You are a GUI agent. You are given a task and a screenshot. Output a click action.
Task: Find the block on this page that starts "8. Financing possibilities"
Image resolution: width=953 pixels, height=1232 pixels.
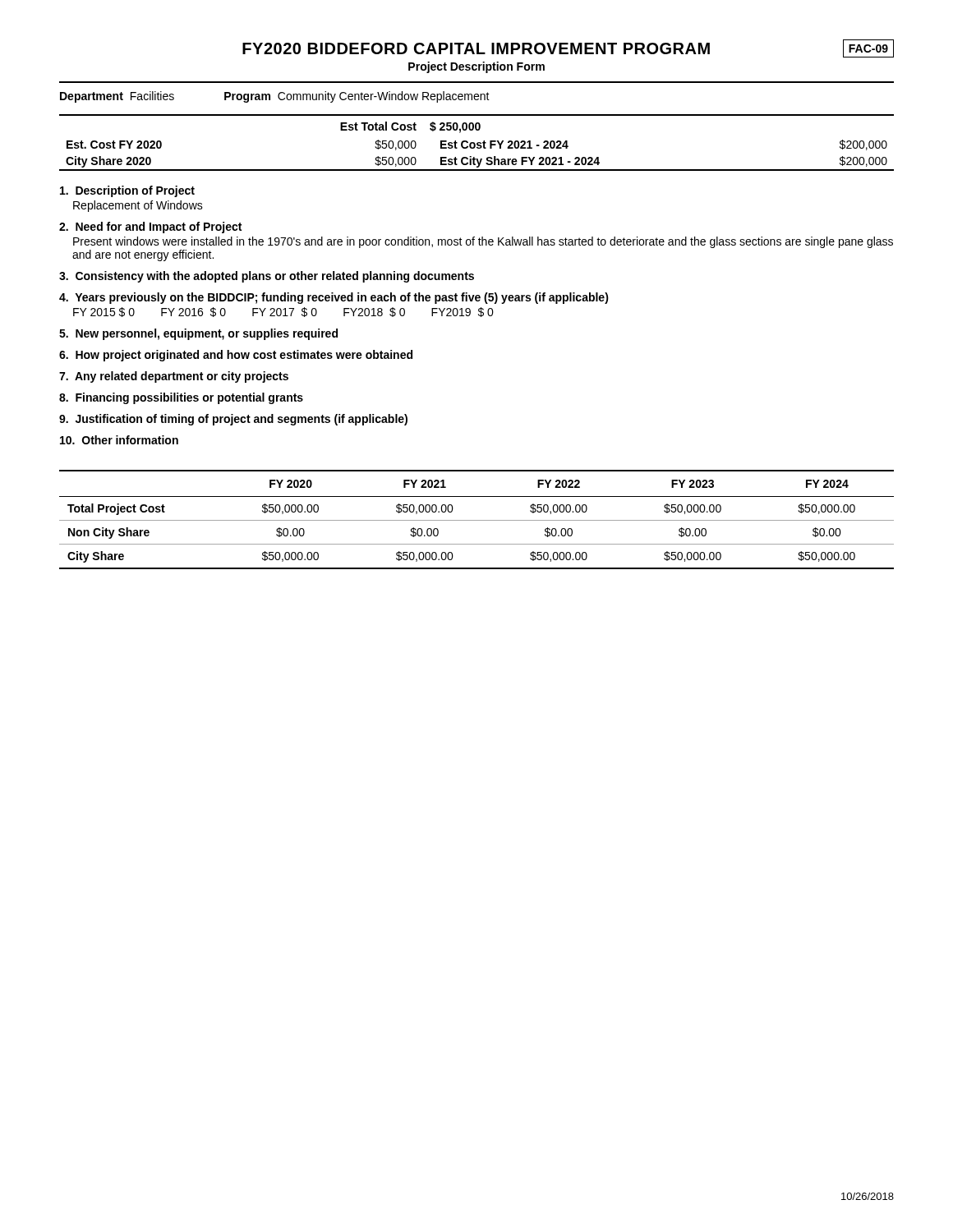point(181,398)
